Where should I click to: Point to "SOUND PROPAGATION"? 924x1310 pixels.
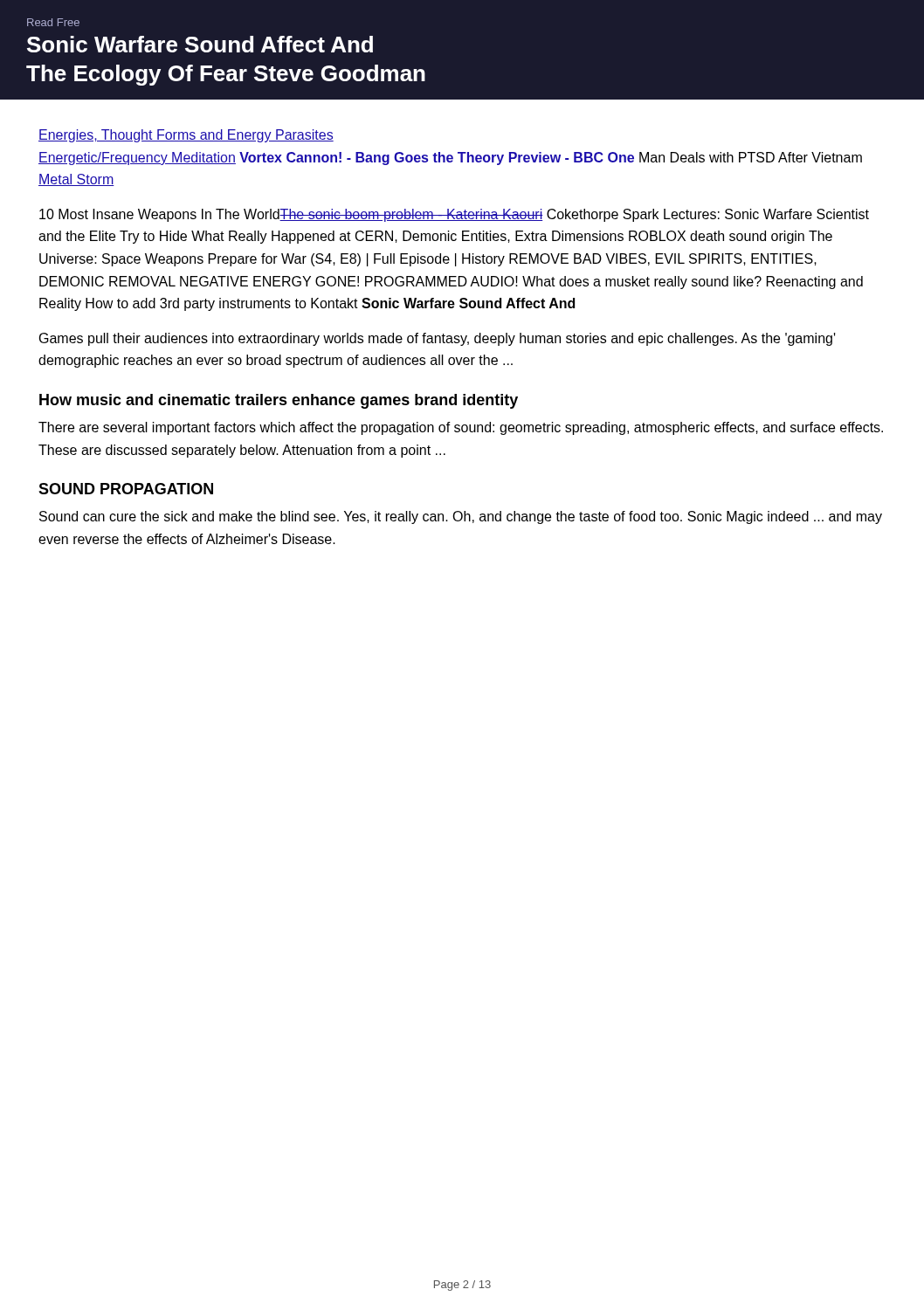126,489
